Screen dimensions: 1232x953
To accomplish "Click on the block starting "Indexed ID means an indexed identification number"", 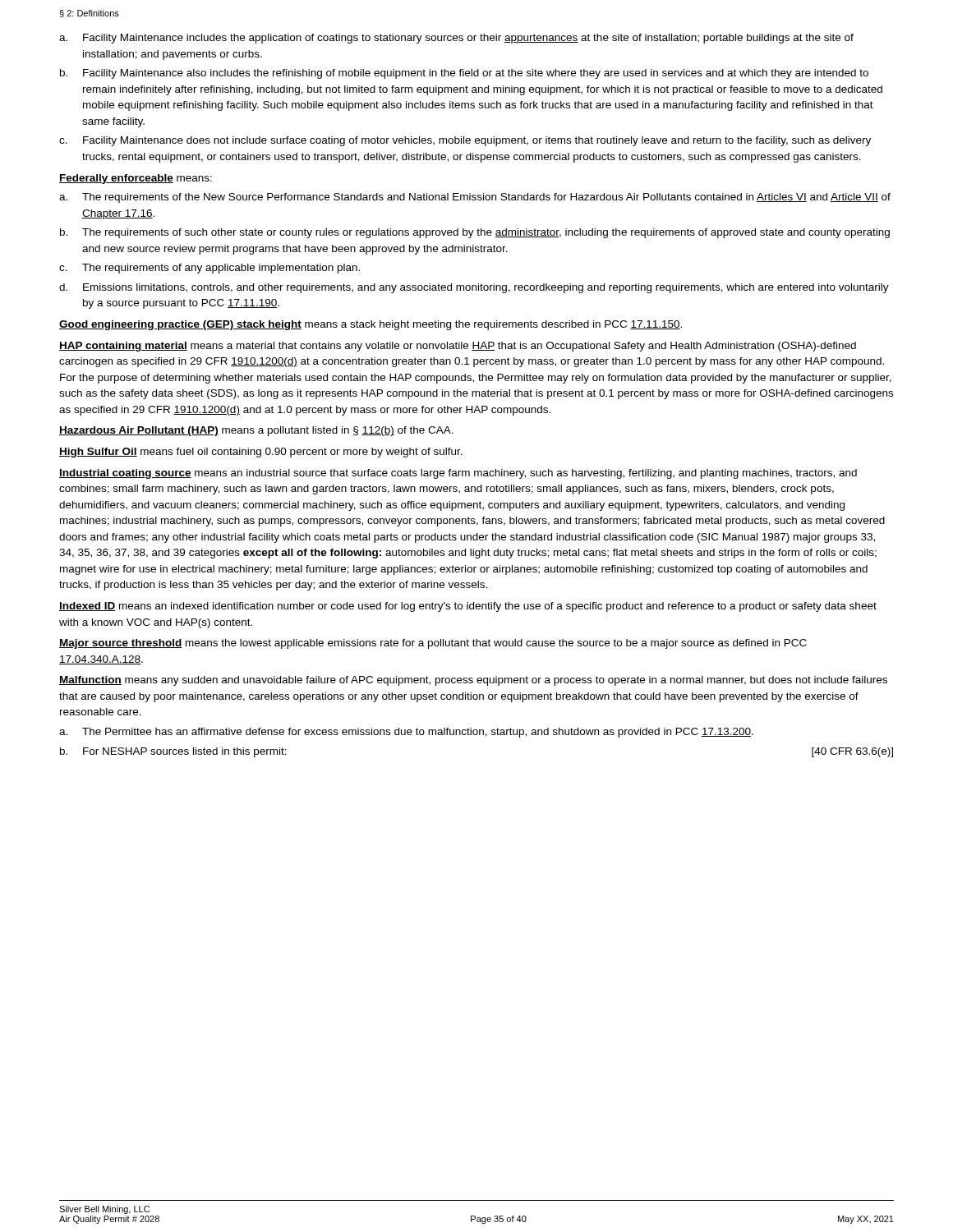I will point(468,614).
